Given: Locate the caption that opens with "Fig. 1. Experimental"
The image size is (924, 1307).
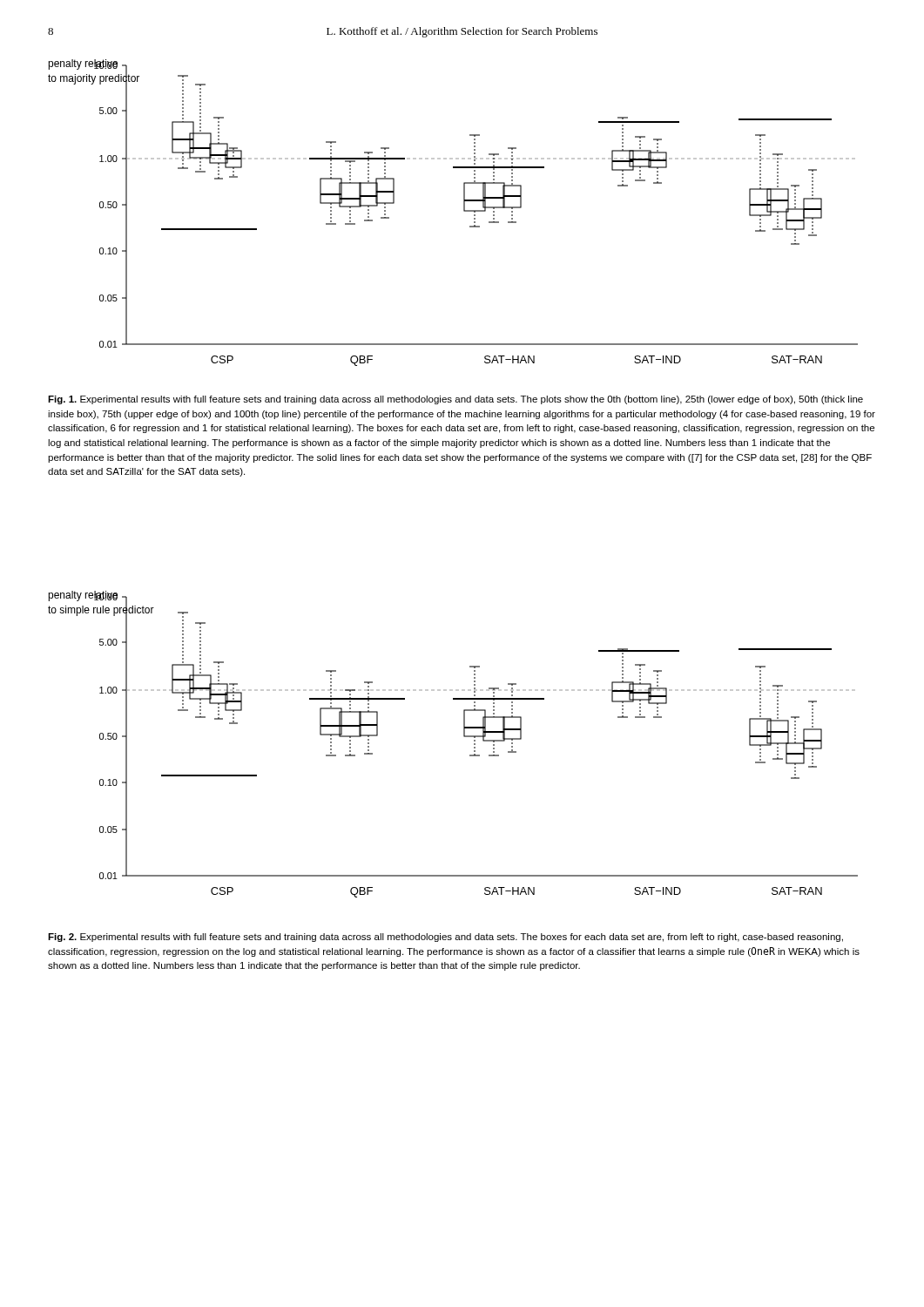Looking at the screenshot, I should [462, 435].
